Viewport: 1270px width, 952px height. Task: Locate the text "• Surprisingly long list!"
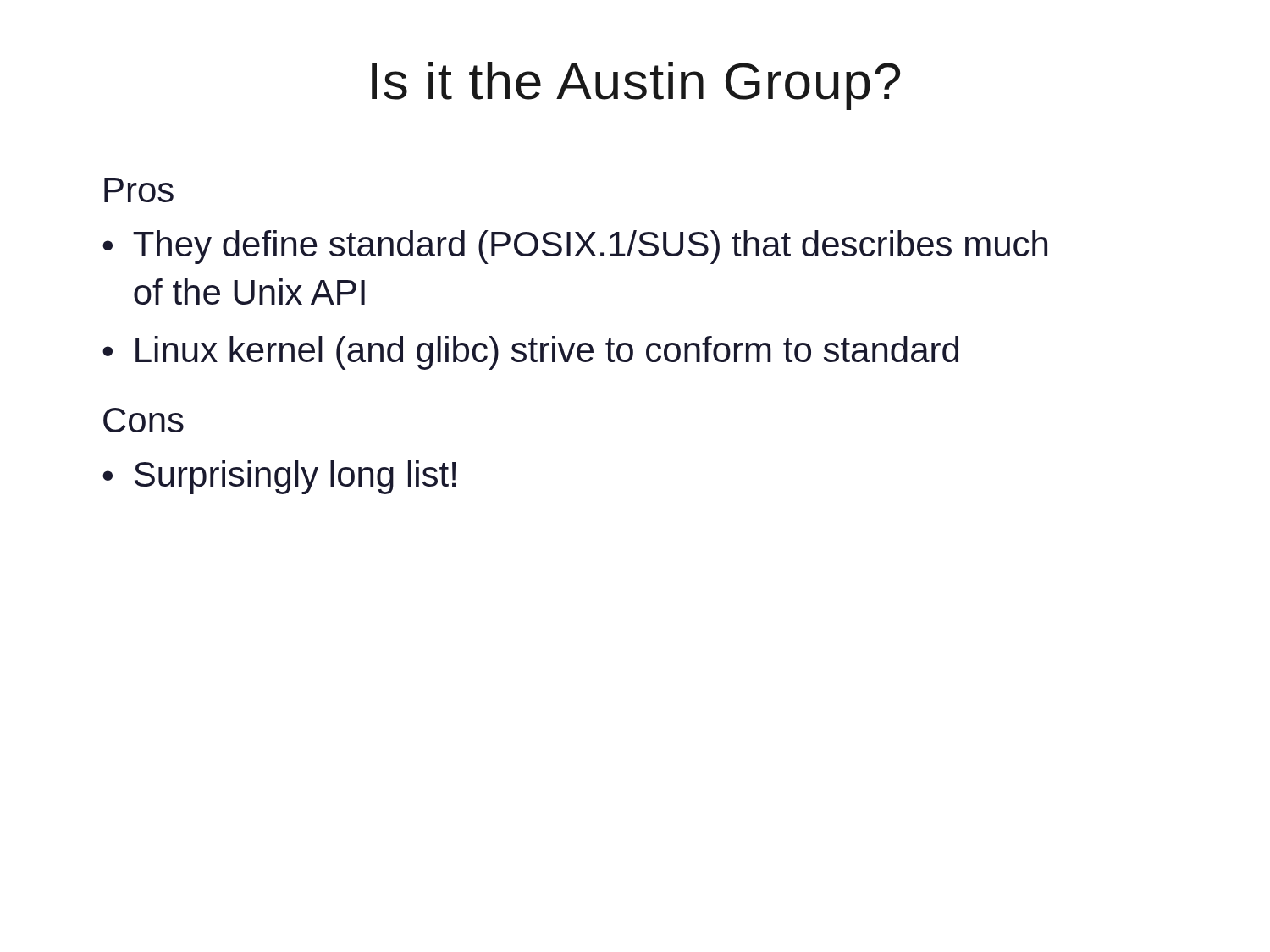click(x=280, y=475)
